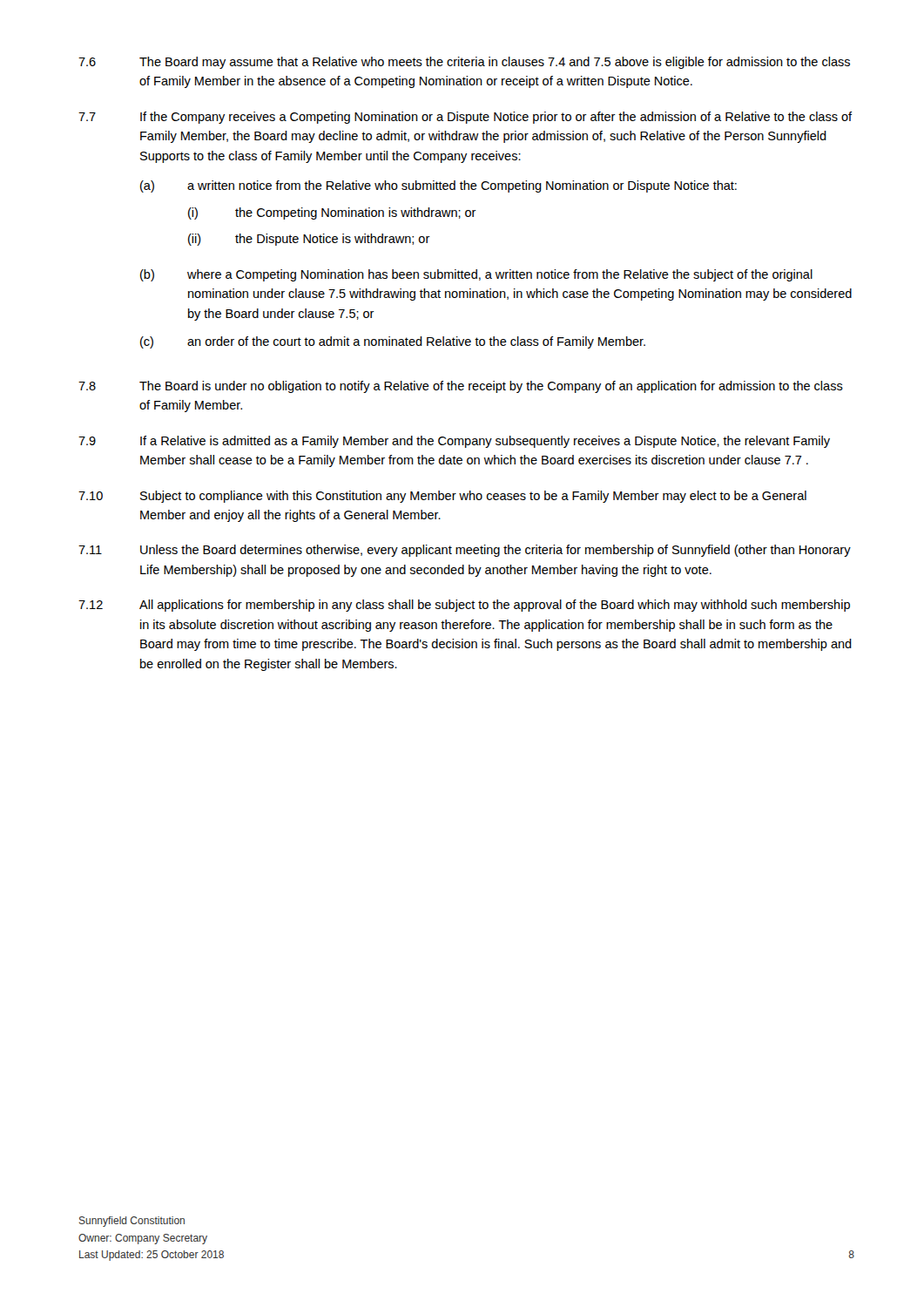Viewport: 924px width, 1307px height.
Task: Point to the text block starting "(i) the Competing Nomination is withdrawn;"
Action: tap(332, 213)
